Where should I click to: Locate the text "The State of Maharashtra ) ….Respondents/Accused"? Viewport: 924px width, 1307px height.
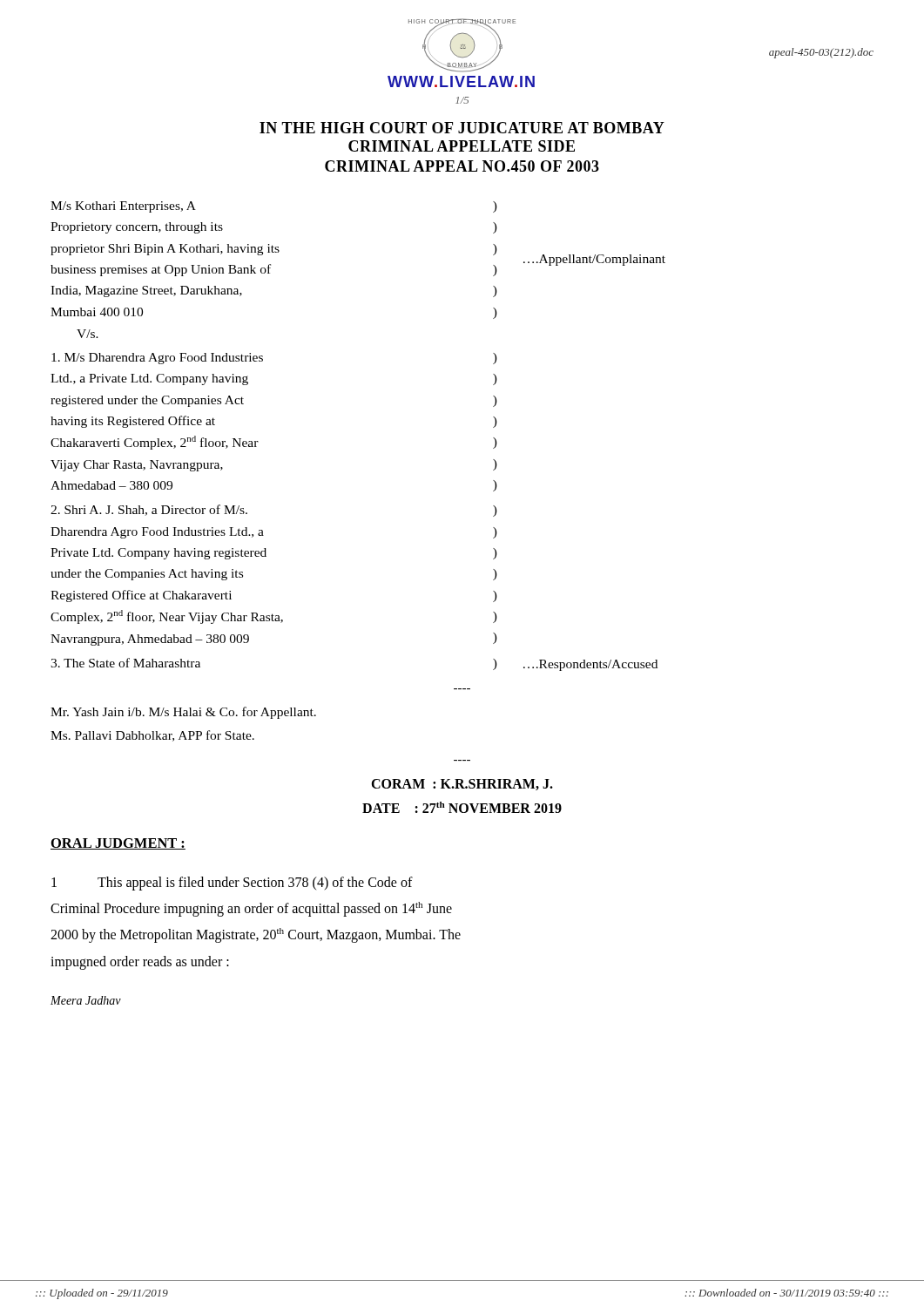point(128,664)
